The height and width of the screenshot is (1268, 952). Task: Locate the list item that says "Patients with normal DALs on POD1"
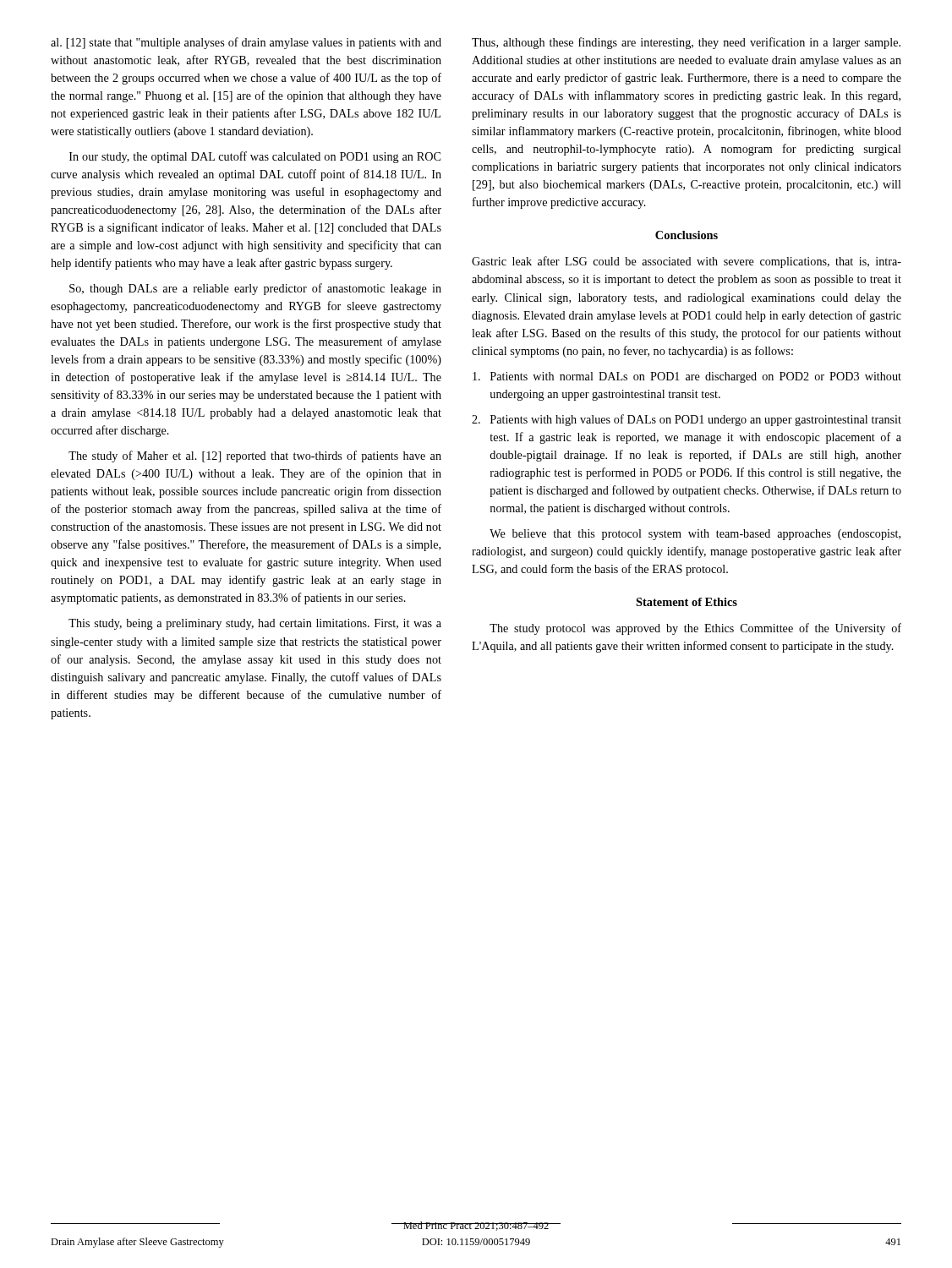click(687, 385)
